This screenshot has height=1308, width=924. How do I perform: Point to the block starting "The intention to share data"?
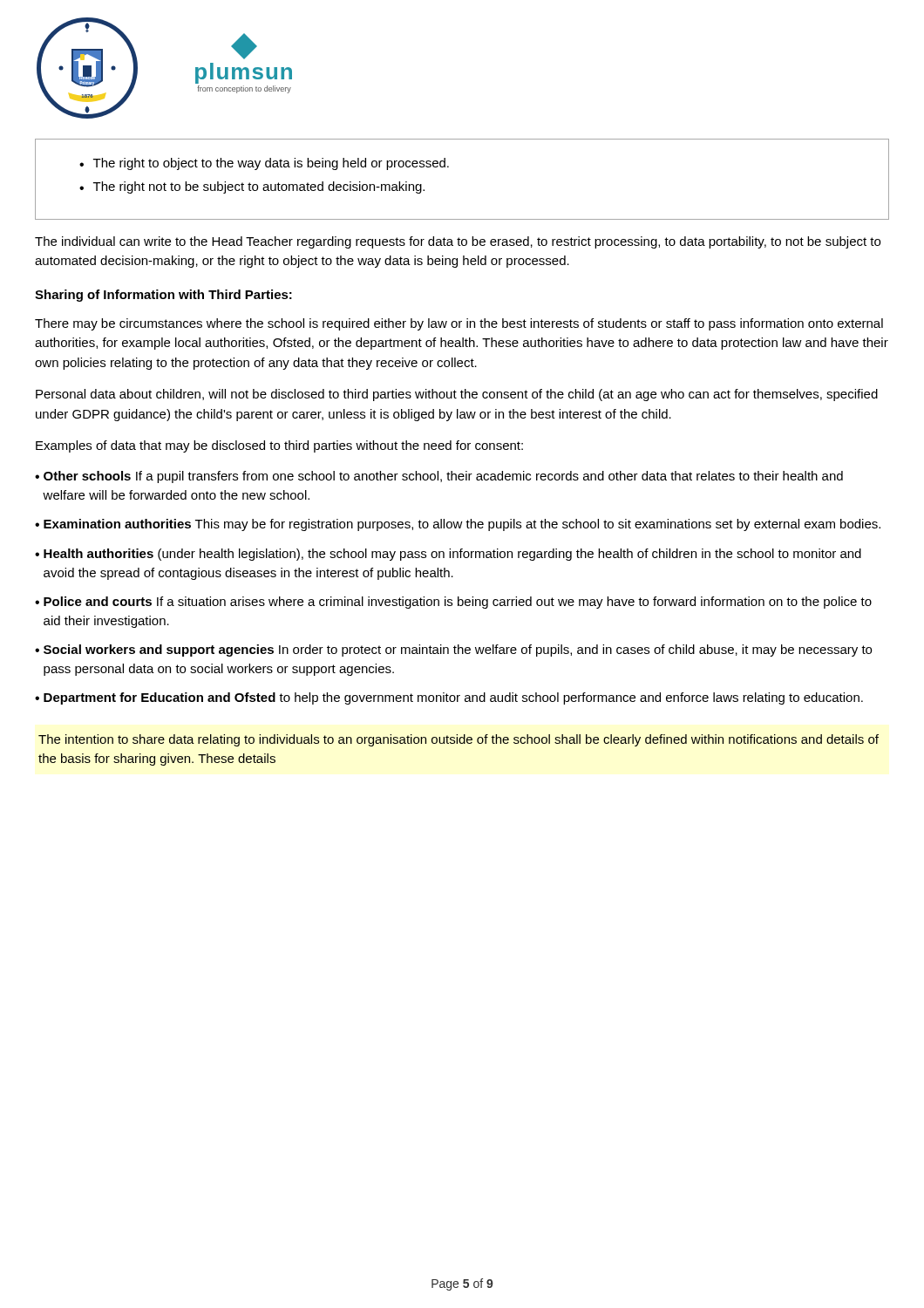tap(458, 749)
